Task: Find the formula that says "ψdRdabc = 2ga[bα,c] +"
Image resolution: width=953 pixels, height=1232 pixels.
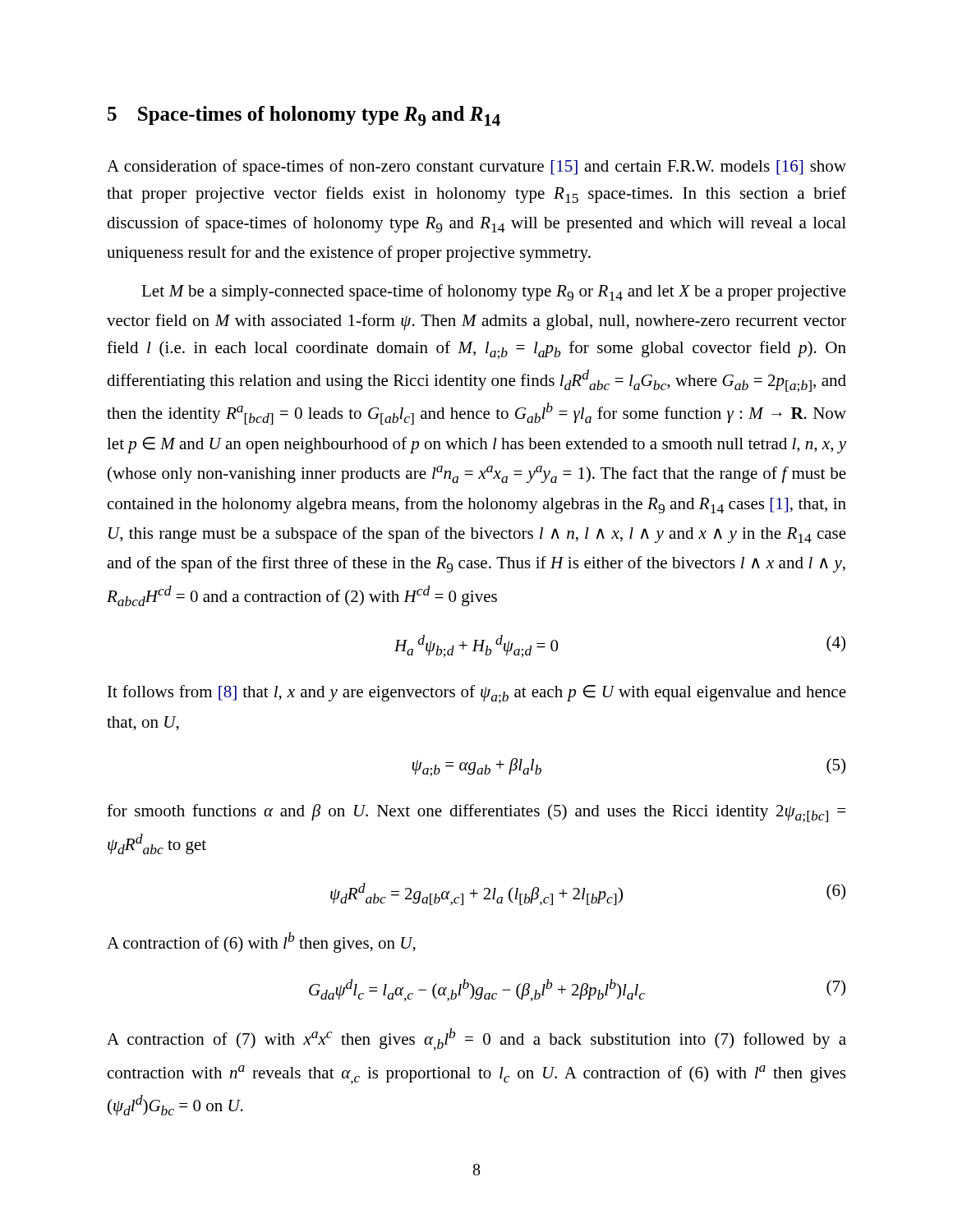Action: [x=588, y=892]
